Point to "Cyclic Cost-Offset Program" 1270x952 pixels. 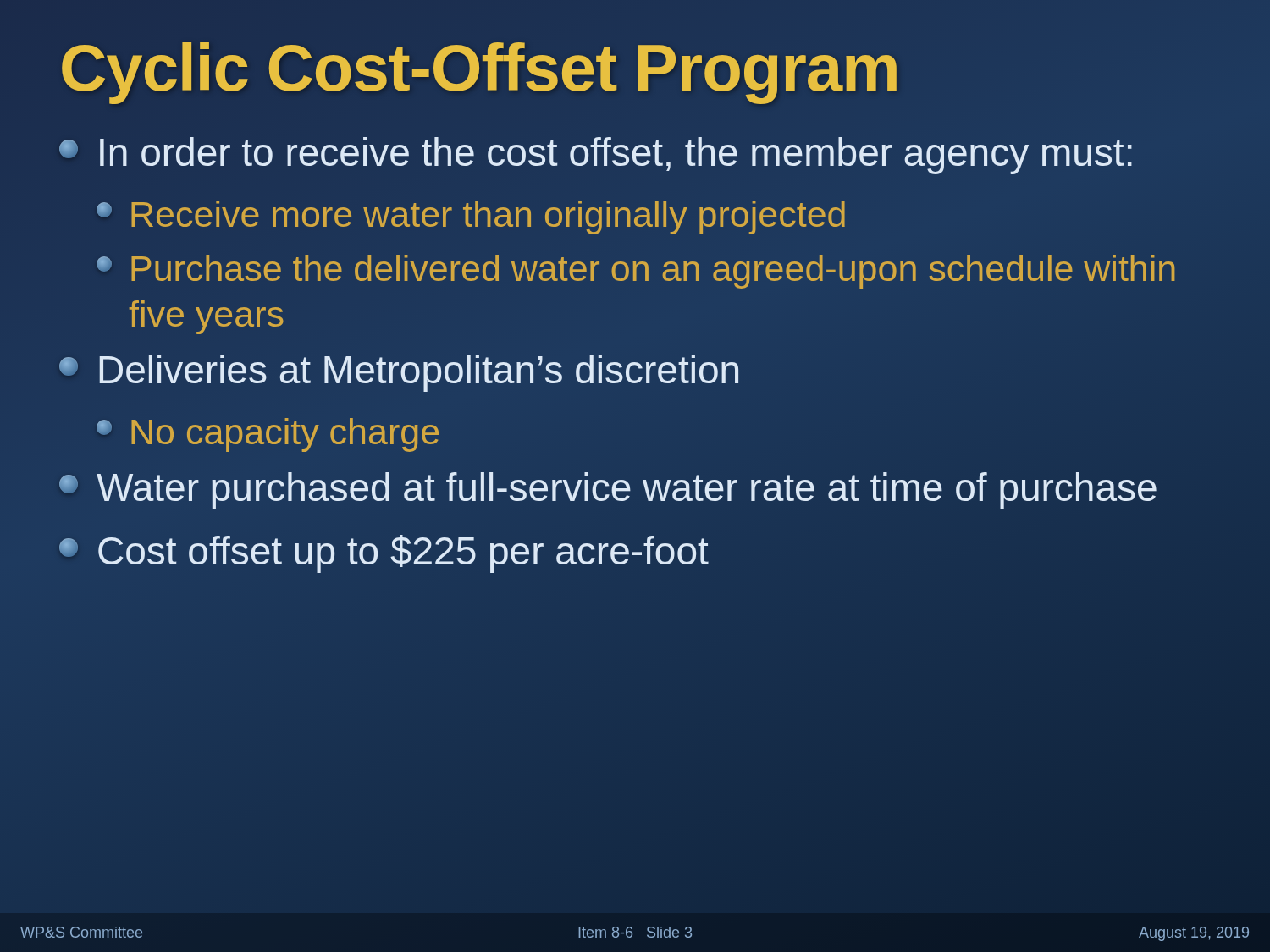pos(635,68)
